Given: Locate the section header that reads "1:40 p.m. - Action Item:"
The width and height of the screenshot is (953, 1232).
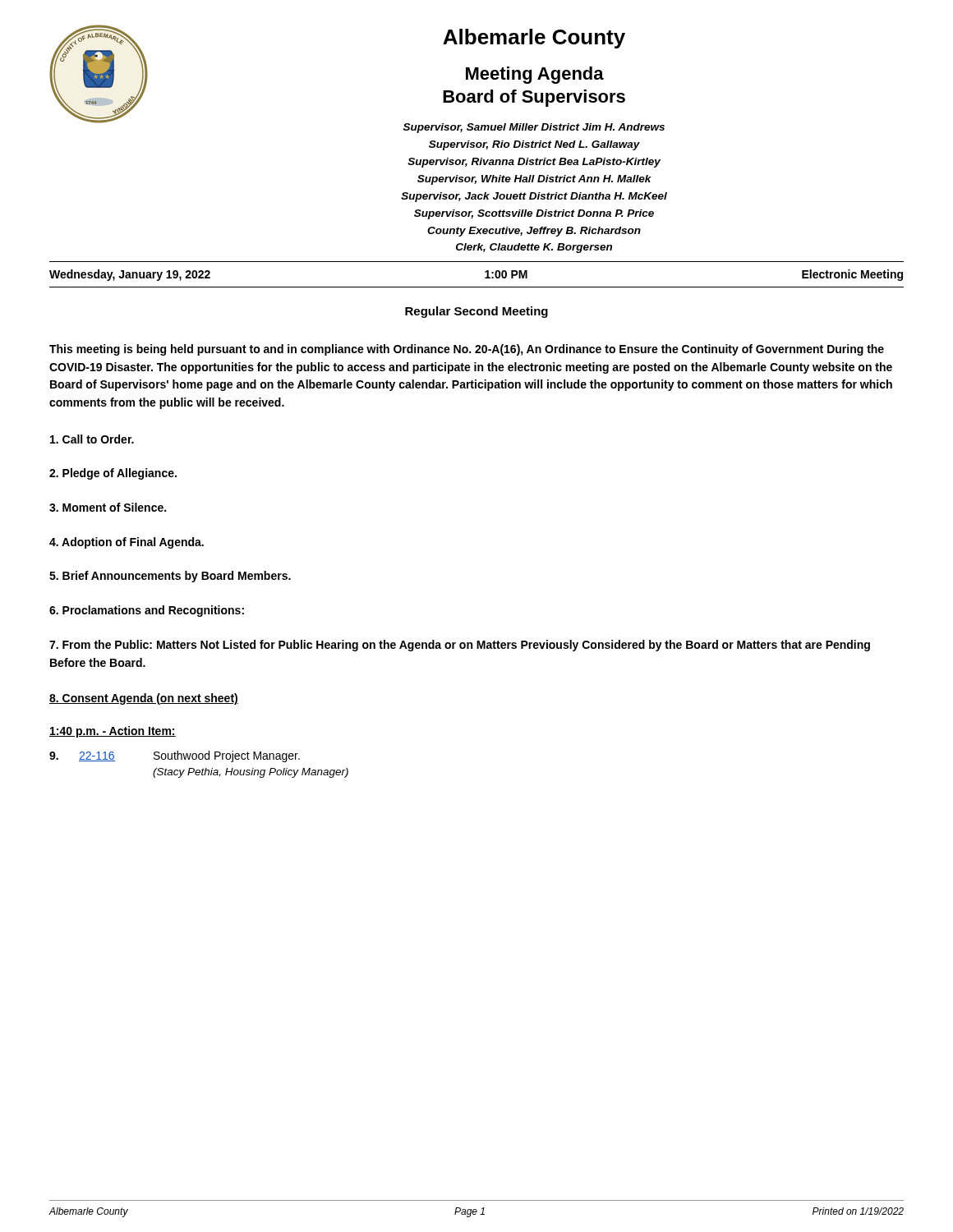Looking at the screenshot, I should pos(112,731).
